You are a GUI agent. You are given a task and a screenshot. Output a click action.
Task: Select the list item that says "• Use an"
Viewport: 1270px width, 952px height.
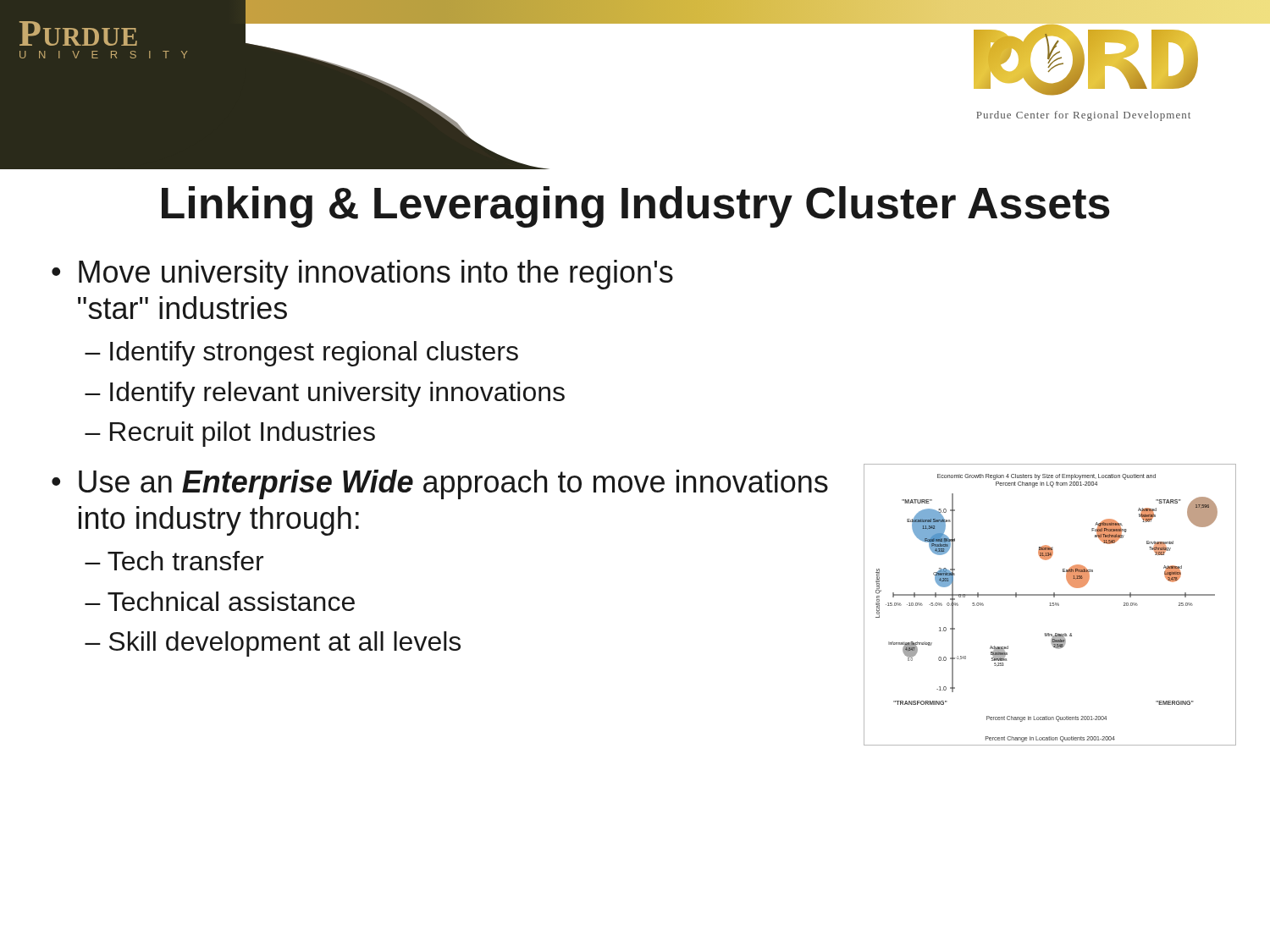(x=440, y=484)
